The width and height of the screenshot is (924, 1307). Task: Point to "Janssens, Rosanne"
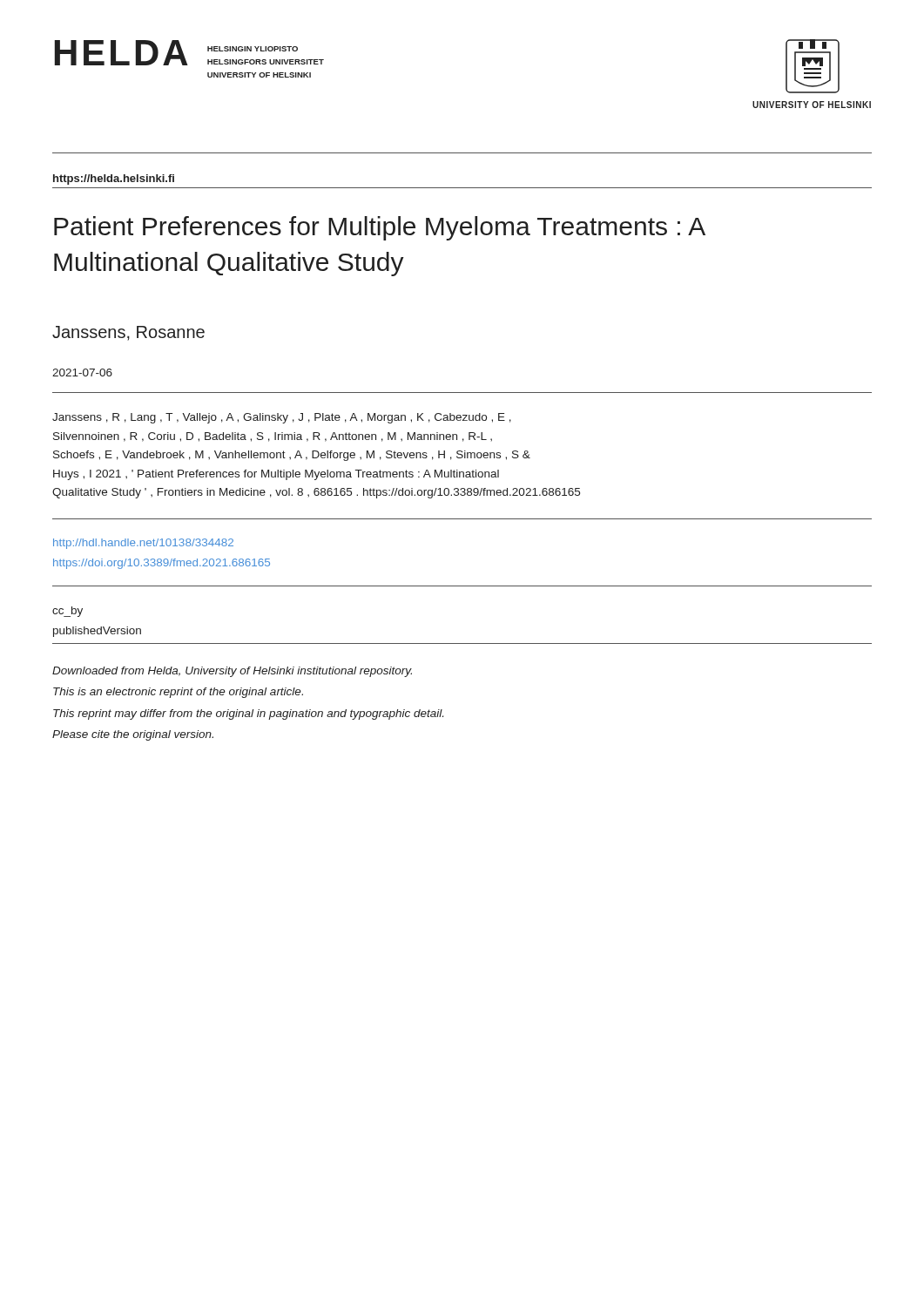point(129,332)
